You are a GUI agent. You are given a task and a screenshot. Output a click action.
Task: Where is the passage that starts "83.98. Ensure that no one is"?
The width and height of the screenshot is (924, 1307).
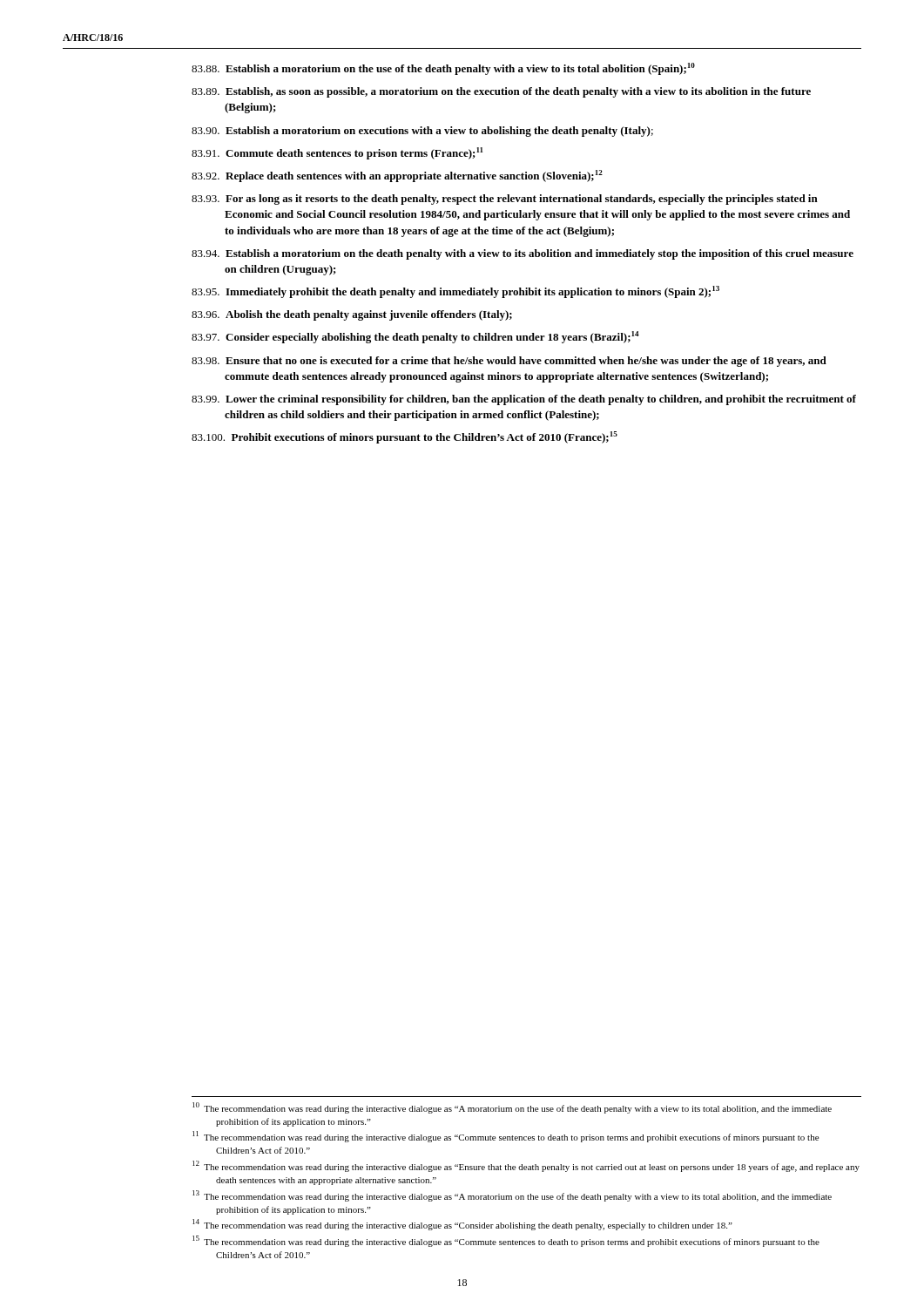point(509,368)
